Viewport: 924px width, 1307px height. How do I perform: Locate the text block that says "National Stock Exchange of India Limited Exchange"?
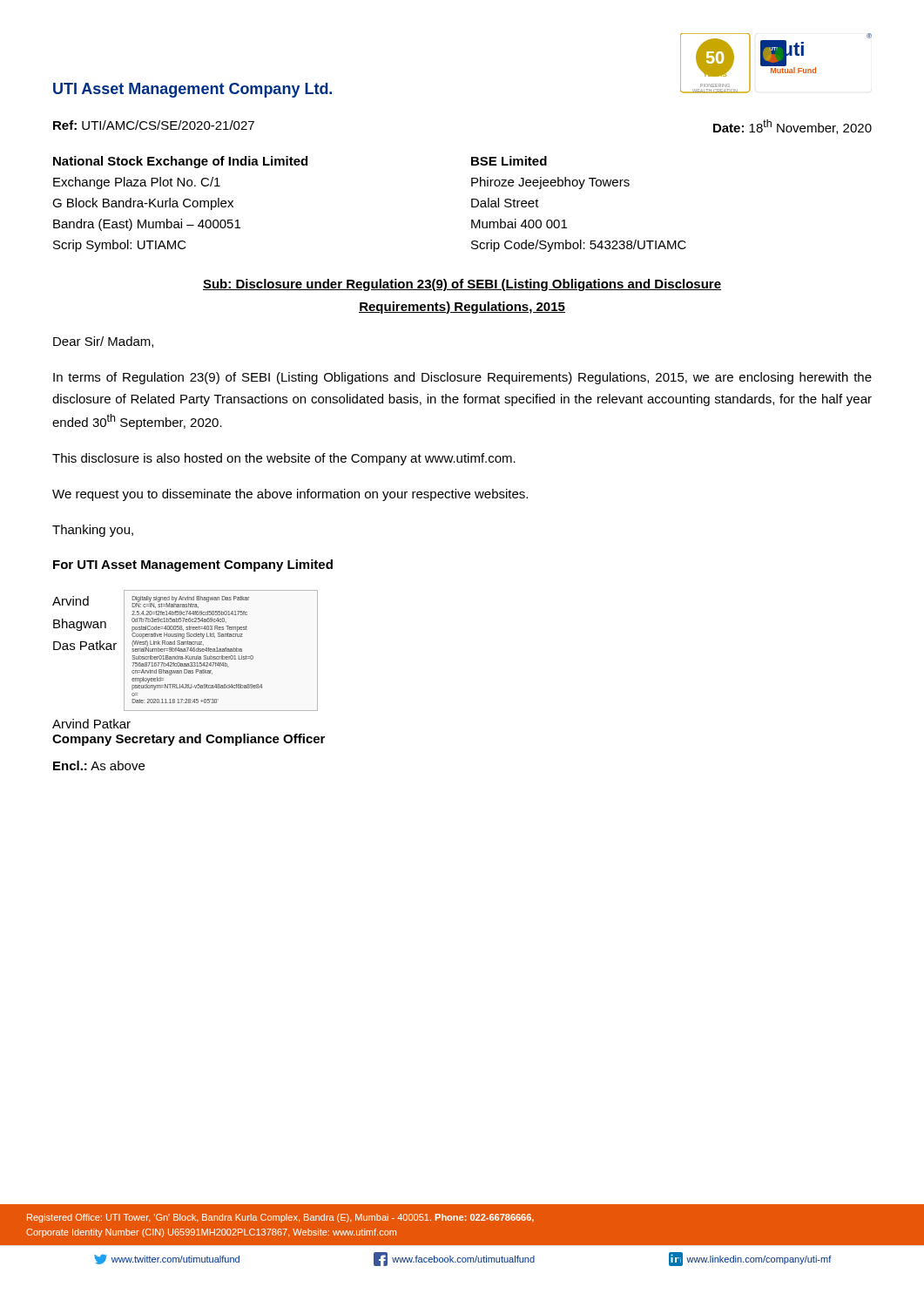coord(180,203)
